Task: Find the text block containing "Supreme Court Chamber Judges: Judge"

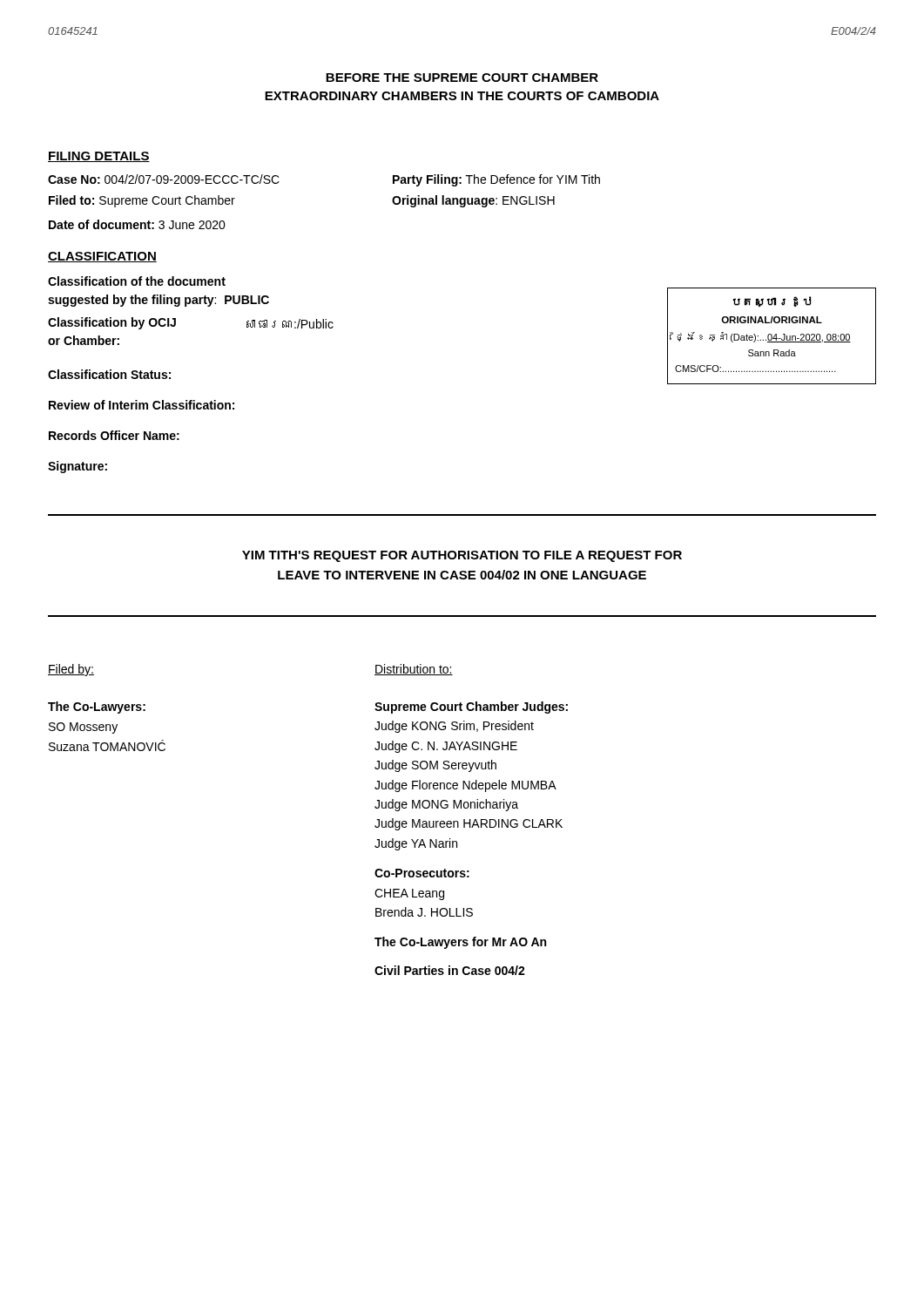Action: [x=472, y=775]
